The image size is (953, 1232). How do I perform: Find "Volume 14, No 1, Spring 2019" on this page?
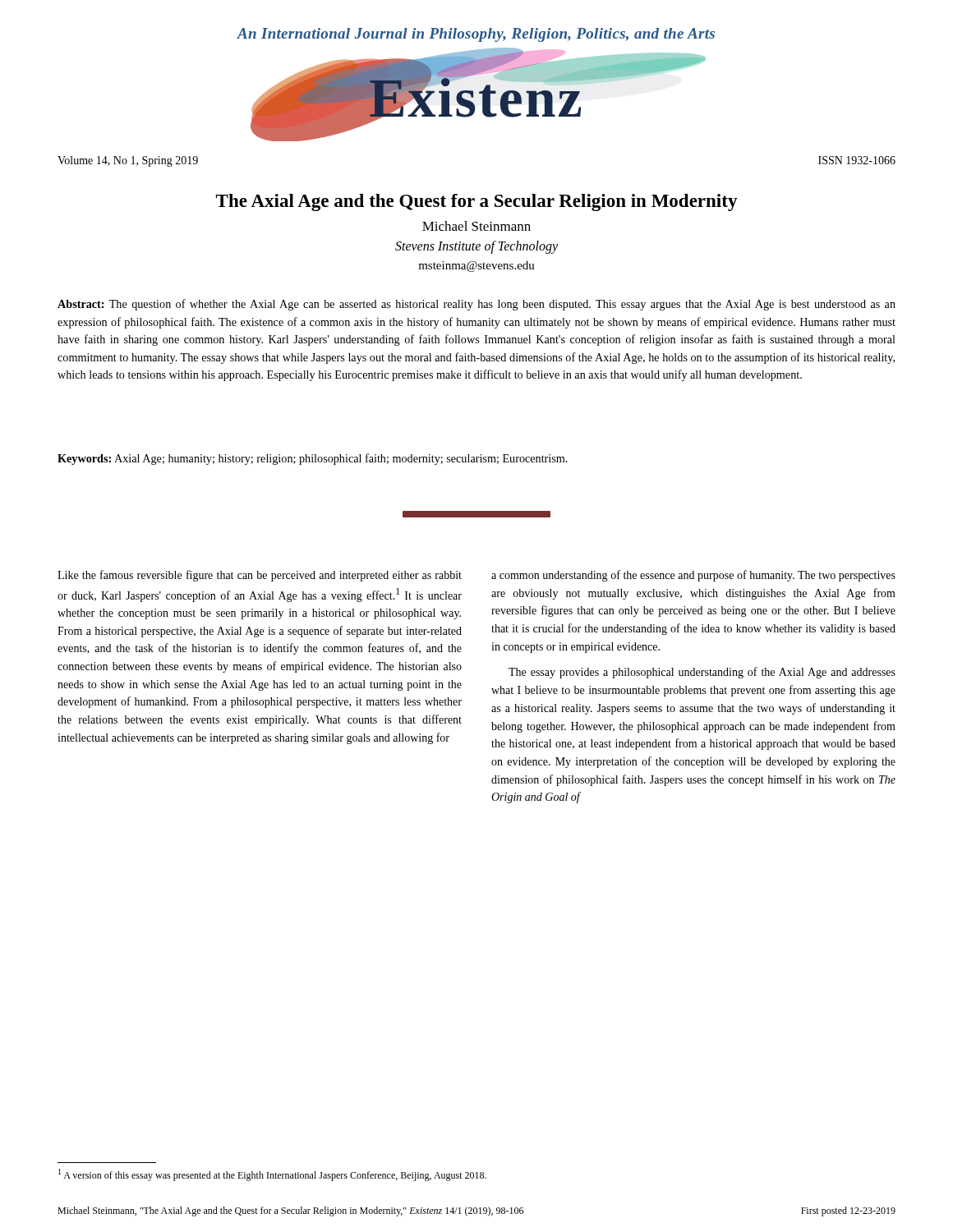128,161
